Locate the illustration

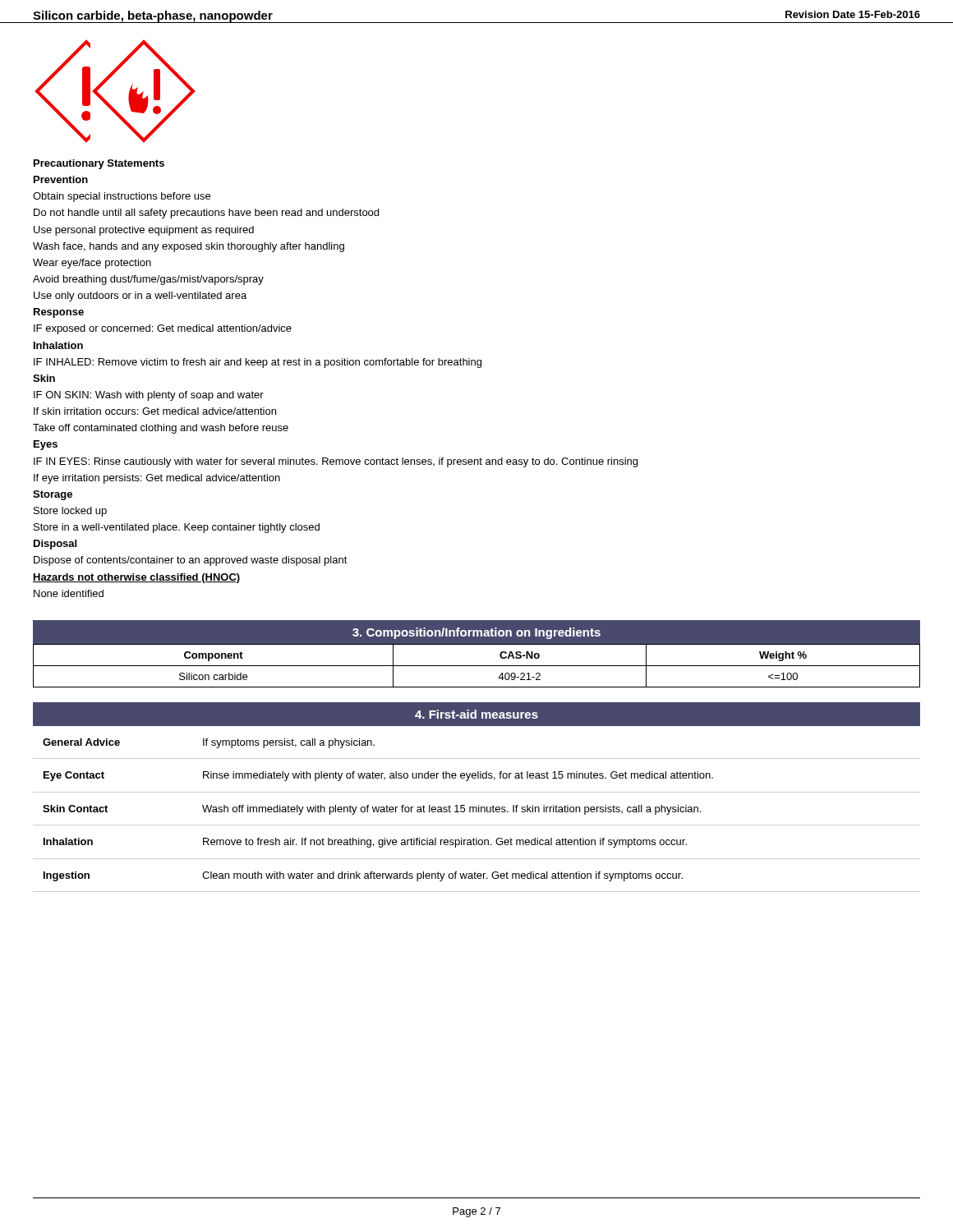pos(476,92)
